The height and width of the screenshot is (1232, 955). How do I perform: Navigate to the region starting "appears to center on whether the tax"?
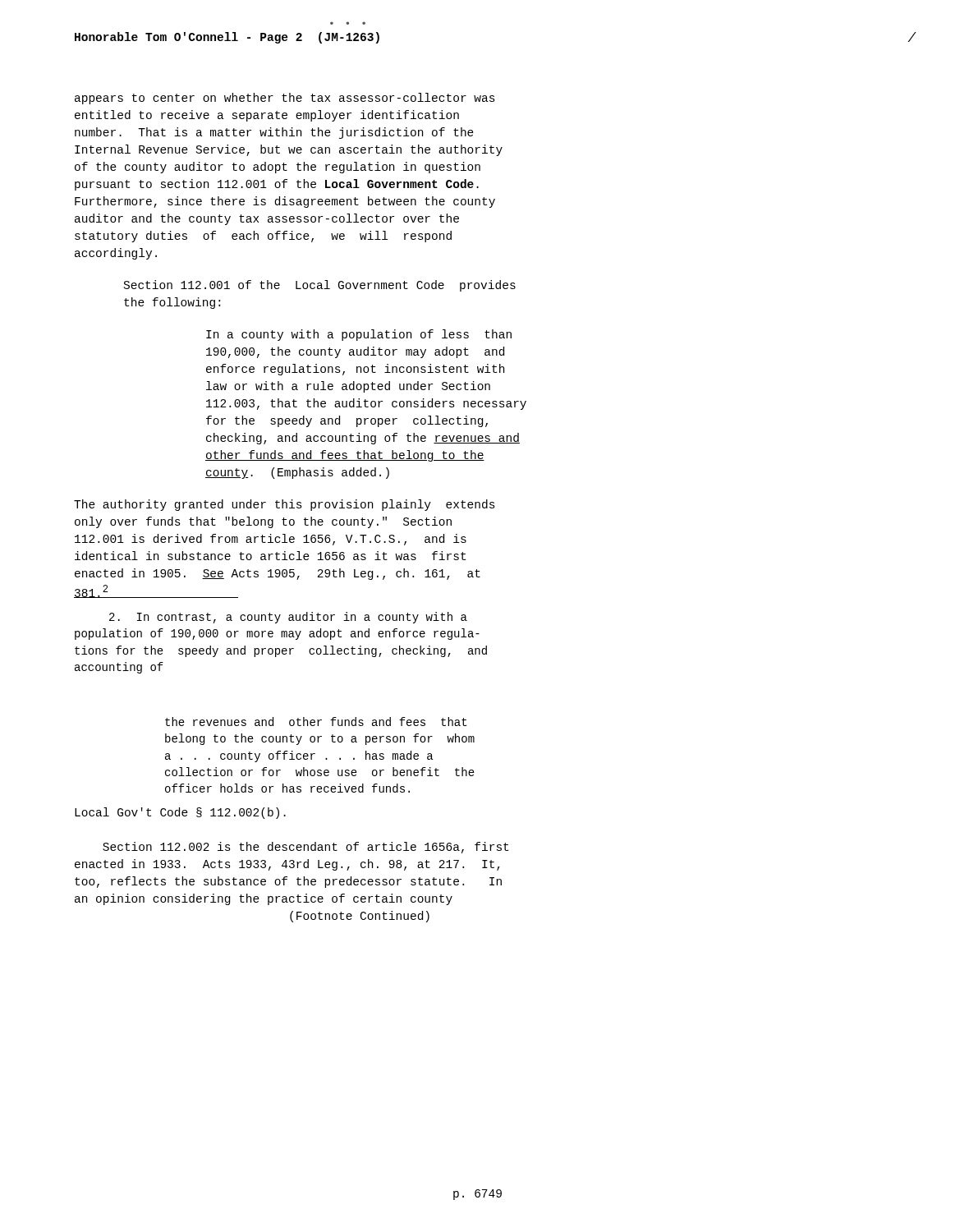coord(288,176)
